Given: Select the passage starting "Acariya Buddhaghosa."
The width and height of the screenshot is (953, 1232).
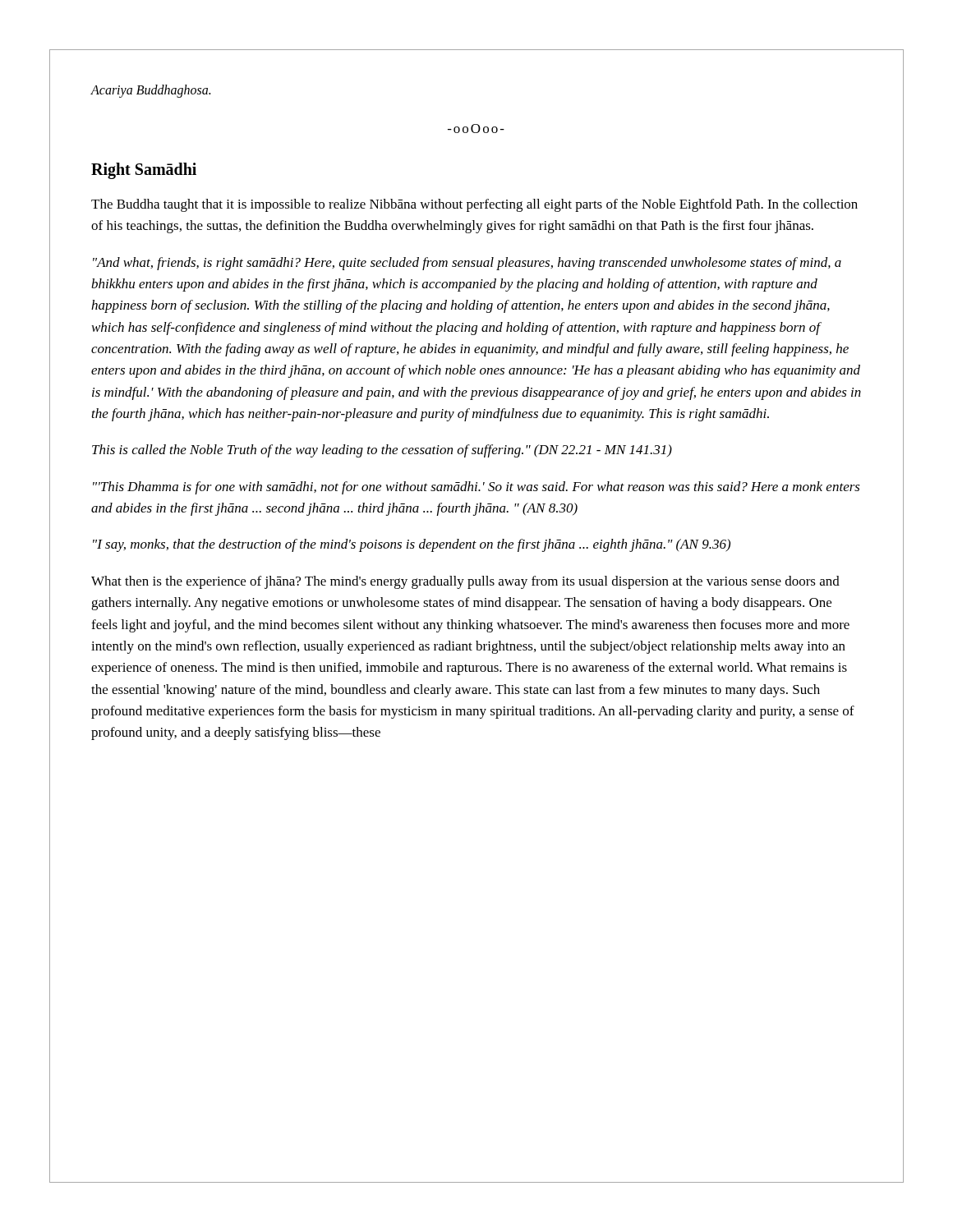Looking at the screenshot, I should pos(151,90).
